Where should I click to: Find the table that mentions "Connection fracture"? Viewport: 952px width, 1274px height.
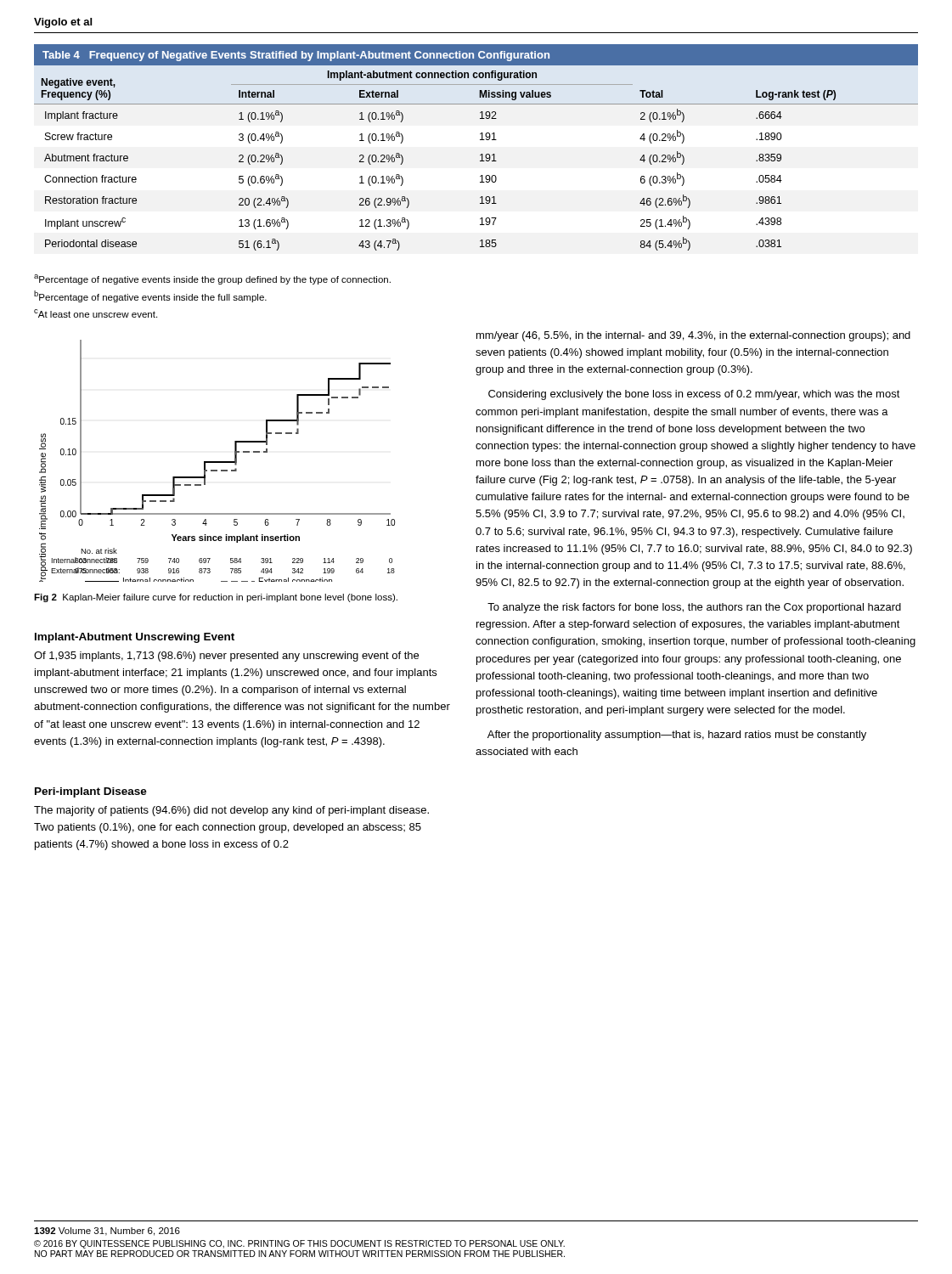pos(476,149)
